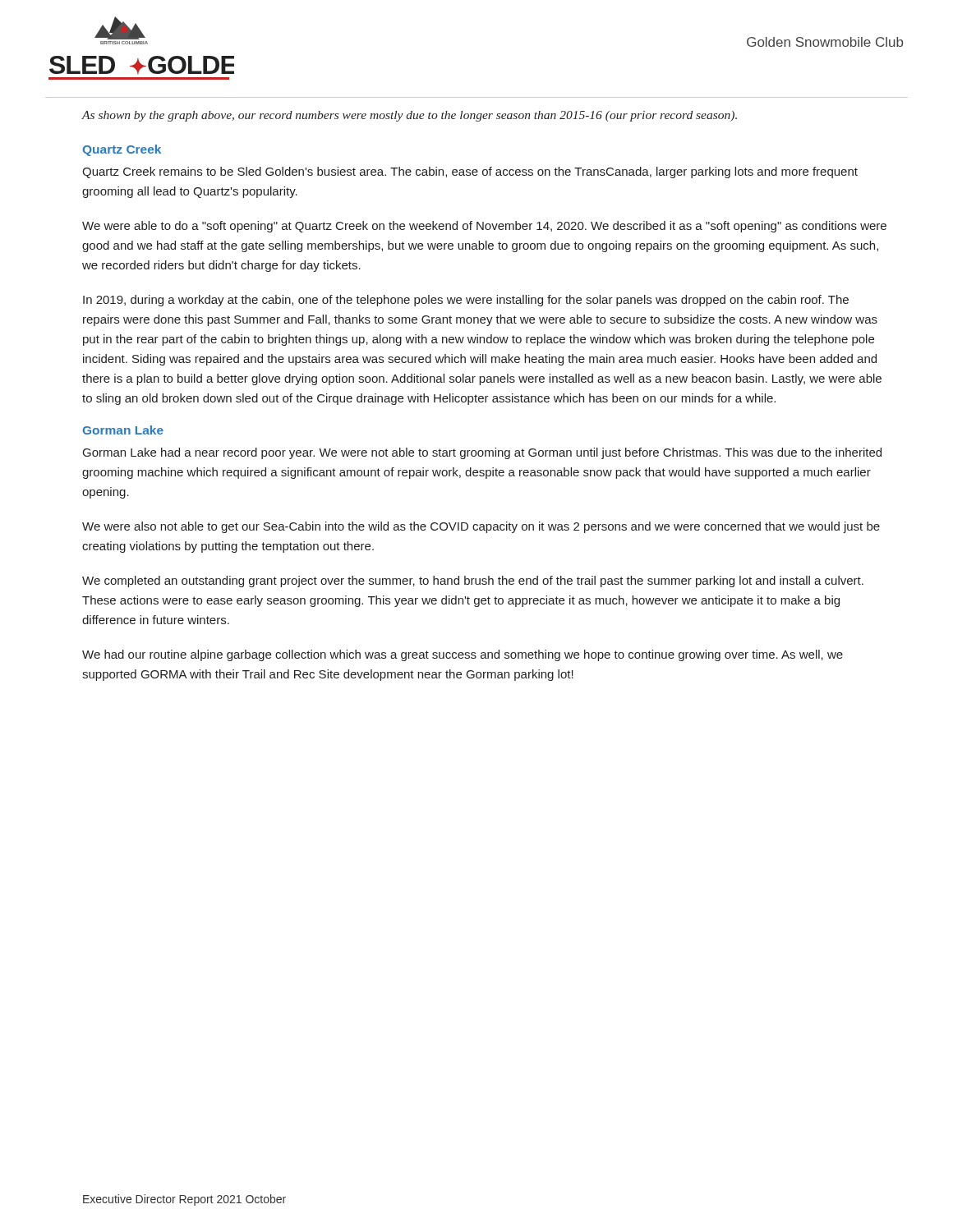Locate the section header that says "Quartz Creek"
This screenshot has width=953, height=1232.
coord(122,149)
